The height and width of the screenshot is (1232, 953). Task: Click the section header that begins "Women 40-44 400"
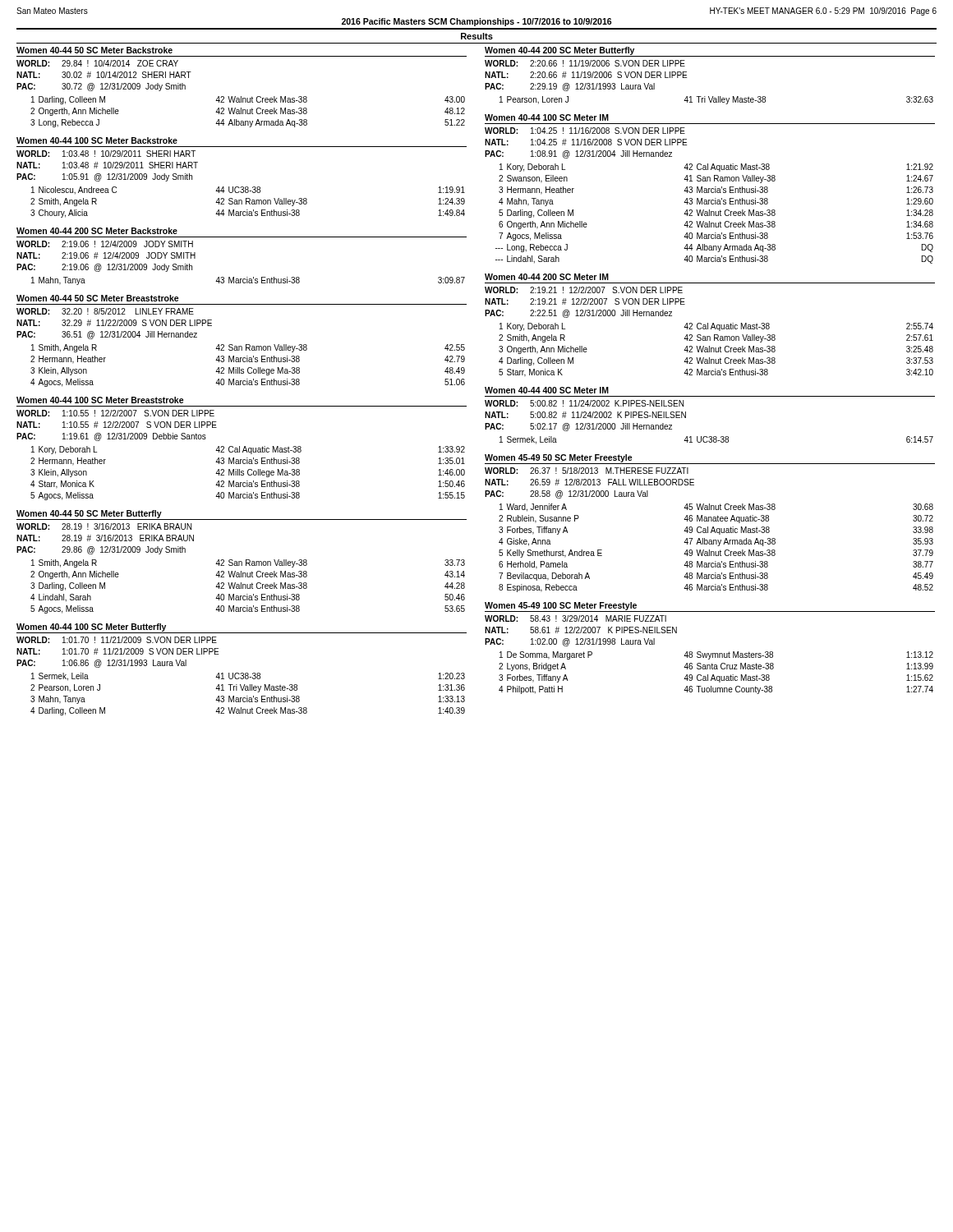pos(547,390)
